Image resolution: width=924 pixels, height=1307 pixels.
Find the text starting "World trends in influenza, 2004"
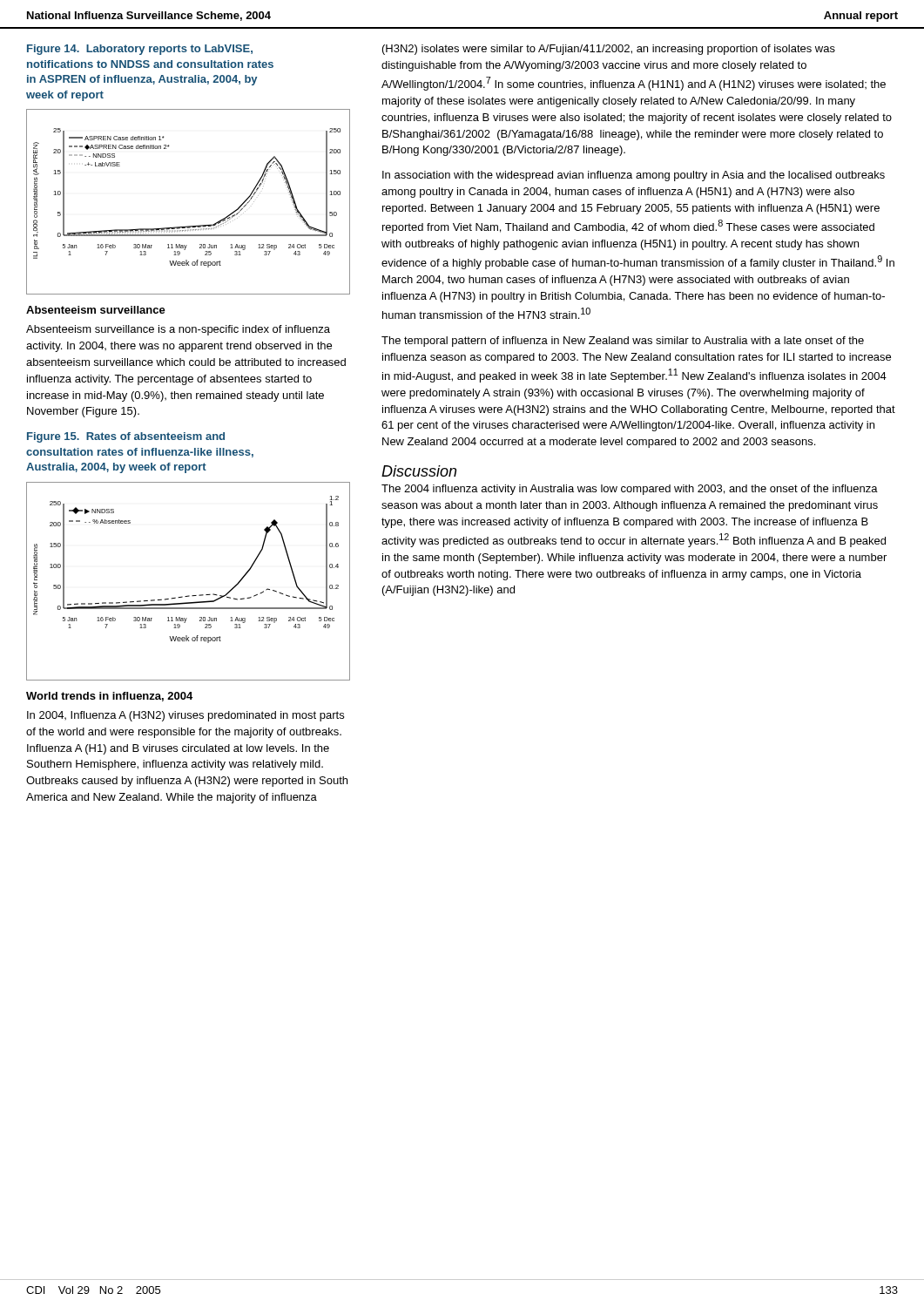109,696
